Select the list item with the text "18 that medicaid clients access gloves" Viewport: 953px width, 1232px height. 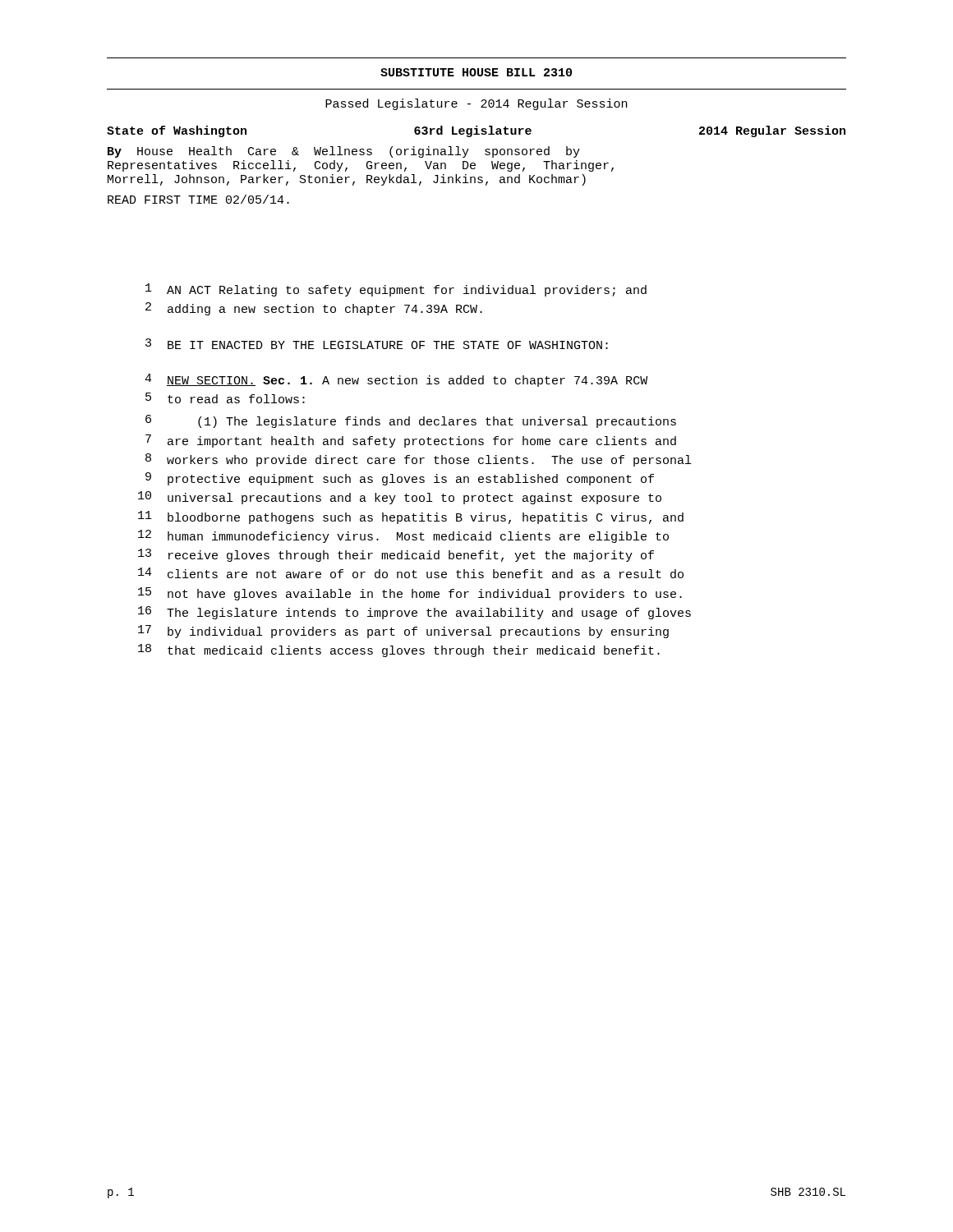point(476,652)
